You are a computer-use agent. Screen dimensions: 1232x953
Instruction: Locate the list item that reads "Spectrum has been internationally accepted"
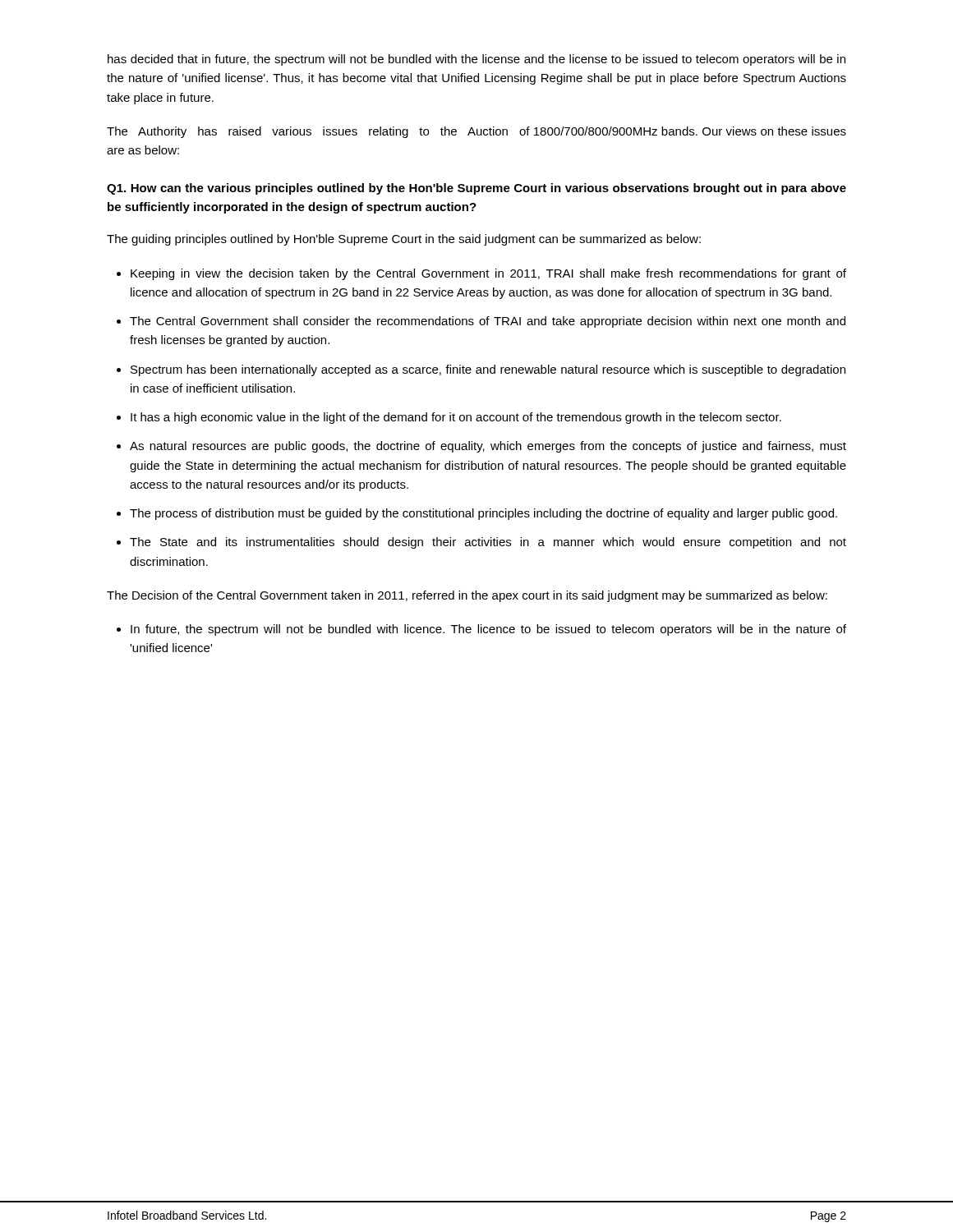[x=488, y=378]
